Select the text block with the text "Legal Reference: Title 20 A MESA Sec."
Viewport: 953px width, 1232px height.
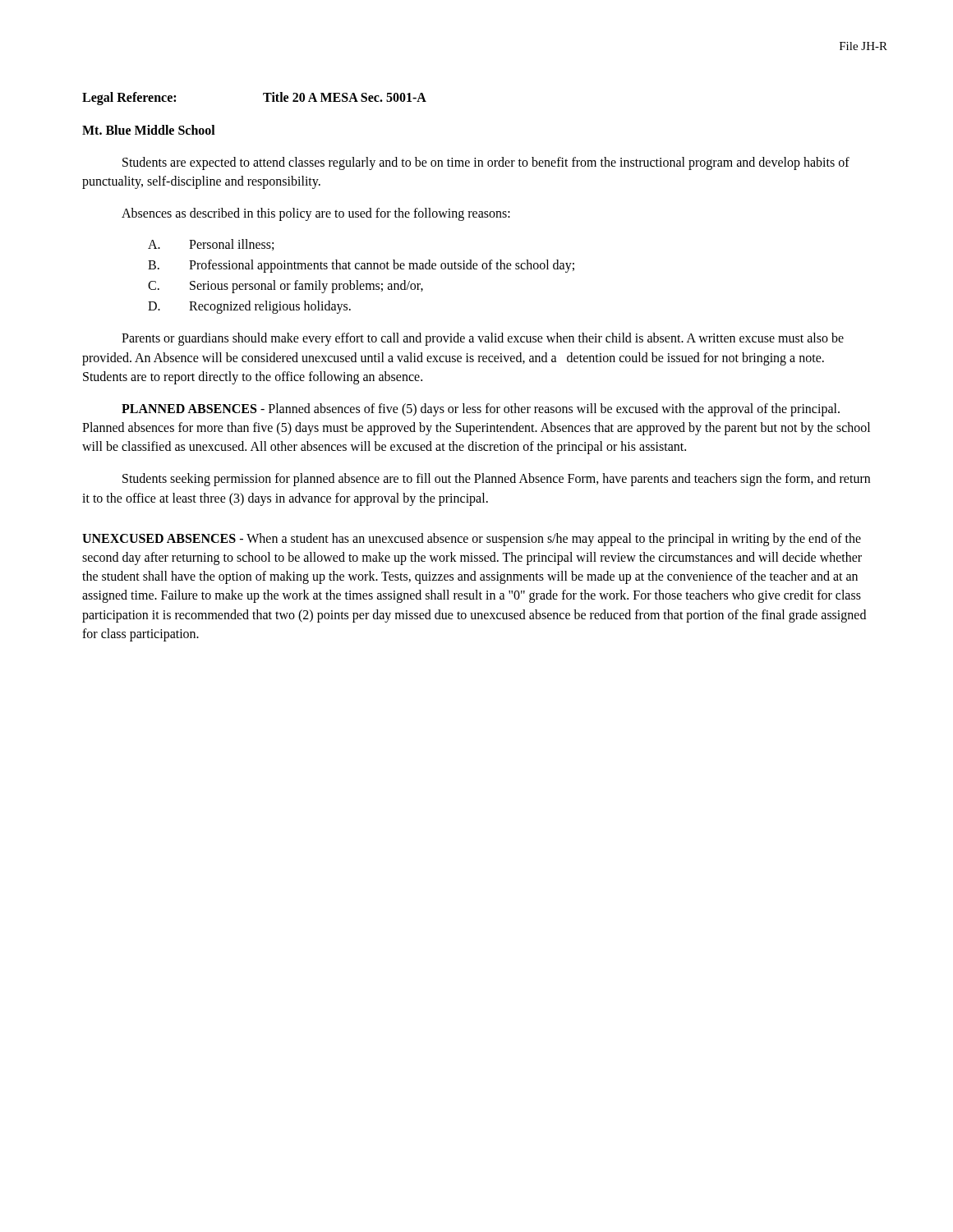pos(254,98)
